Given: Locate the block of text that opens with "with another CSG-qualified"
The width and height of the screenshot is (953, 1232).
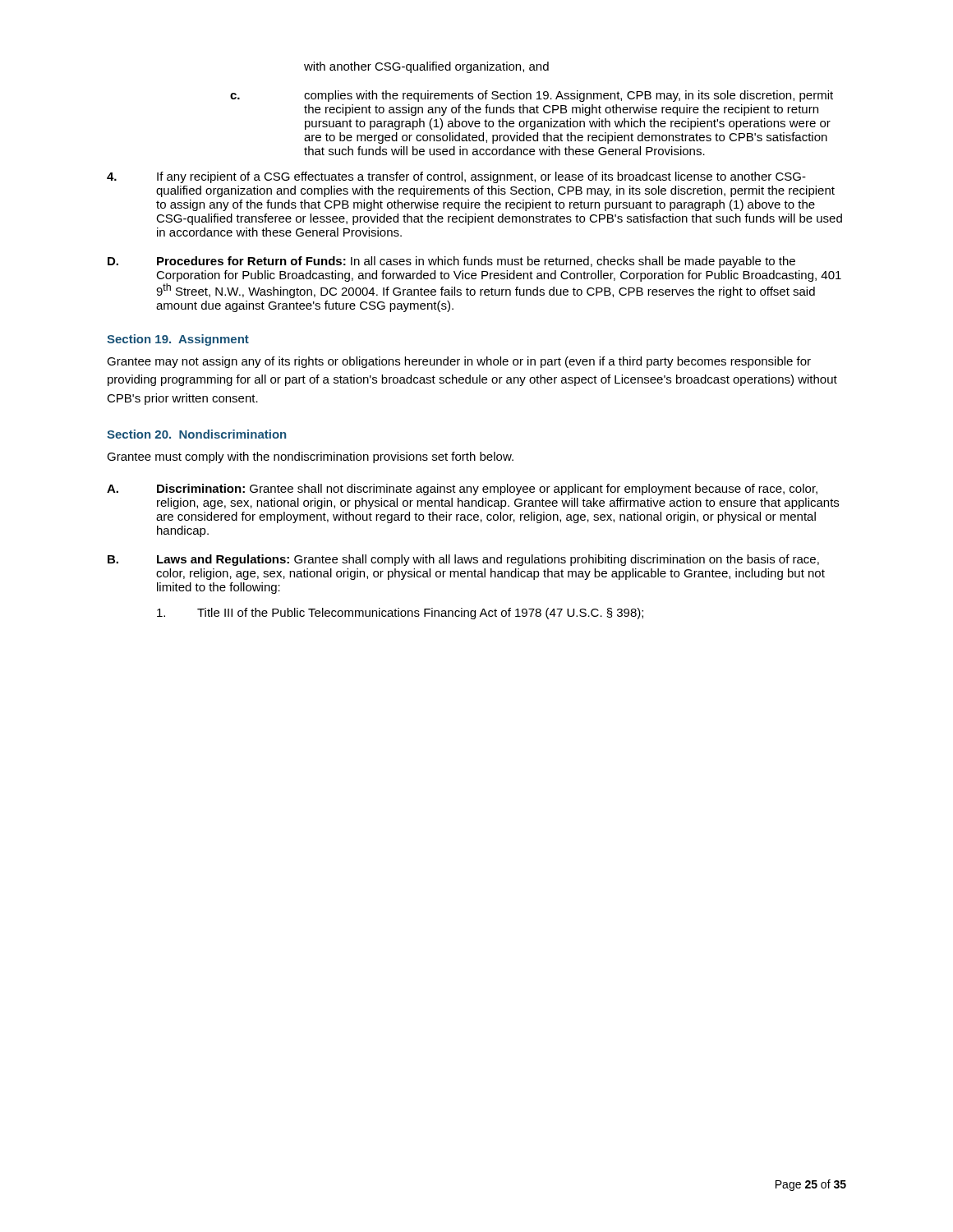Looking at the screenshot, I should pyautogui.click(x=427, y=66).
